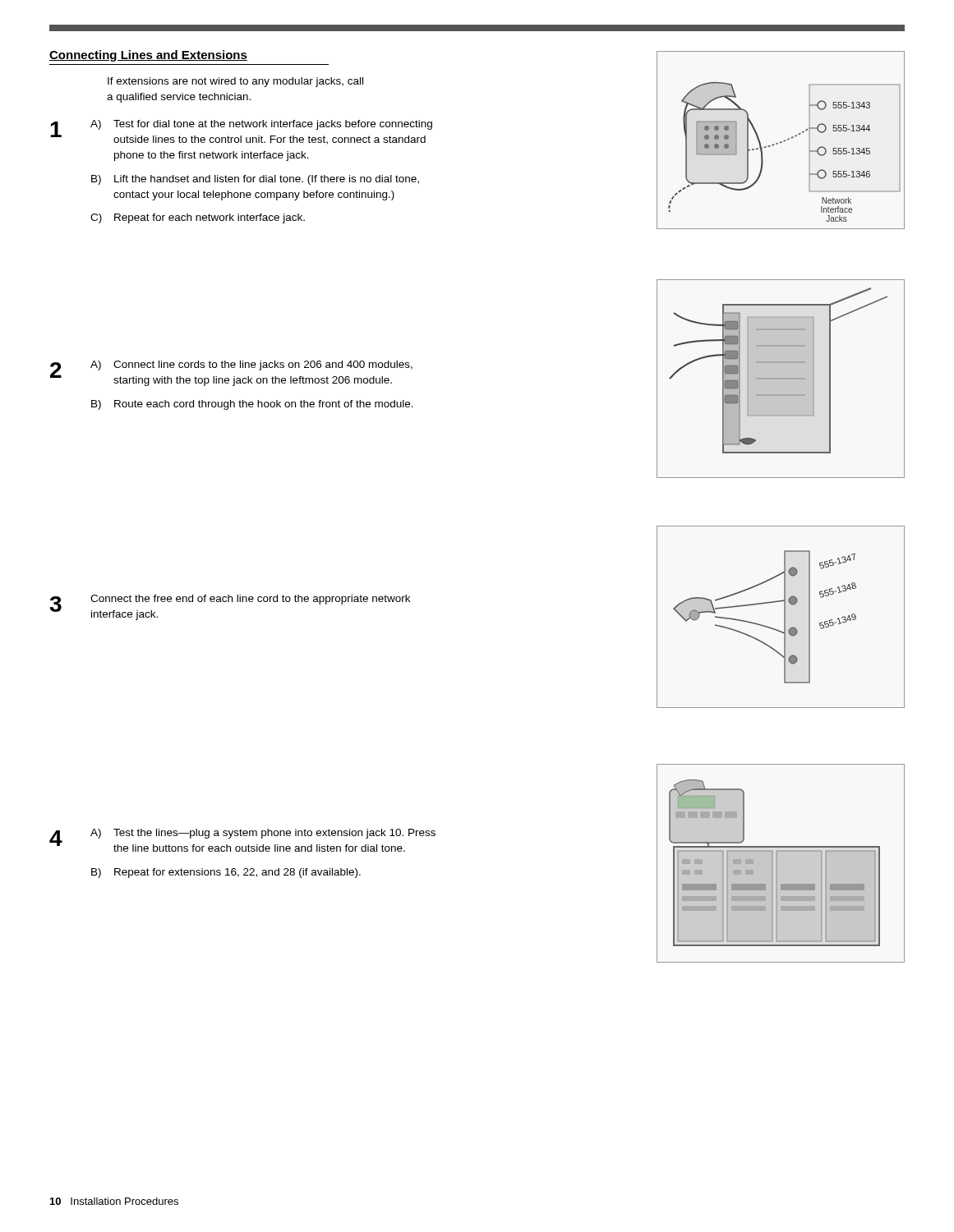Image resolution: width=954 pixels, height=1232 pixels.
Task: Find the list item containing "1 A) Test for dial tone at the"
Action: (247, 171)
